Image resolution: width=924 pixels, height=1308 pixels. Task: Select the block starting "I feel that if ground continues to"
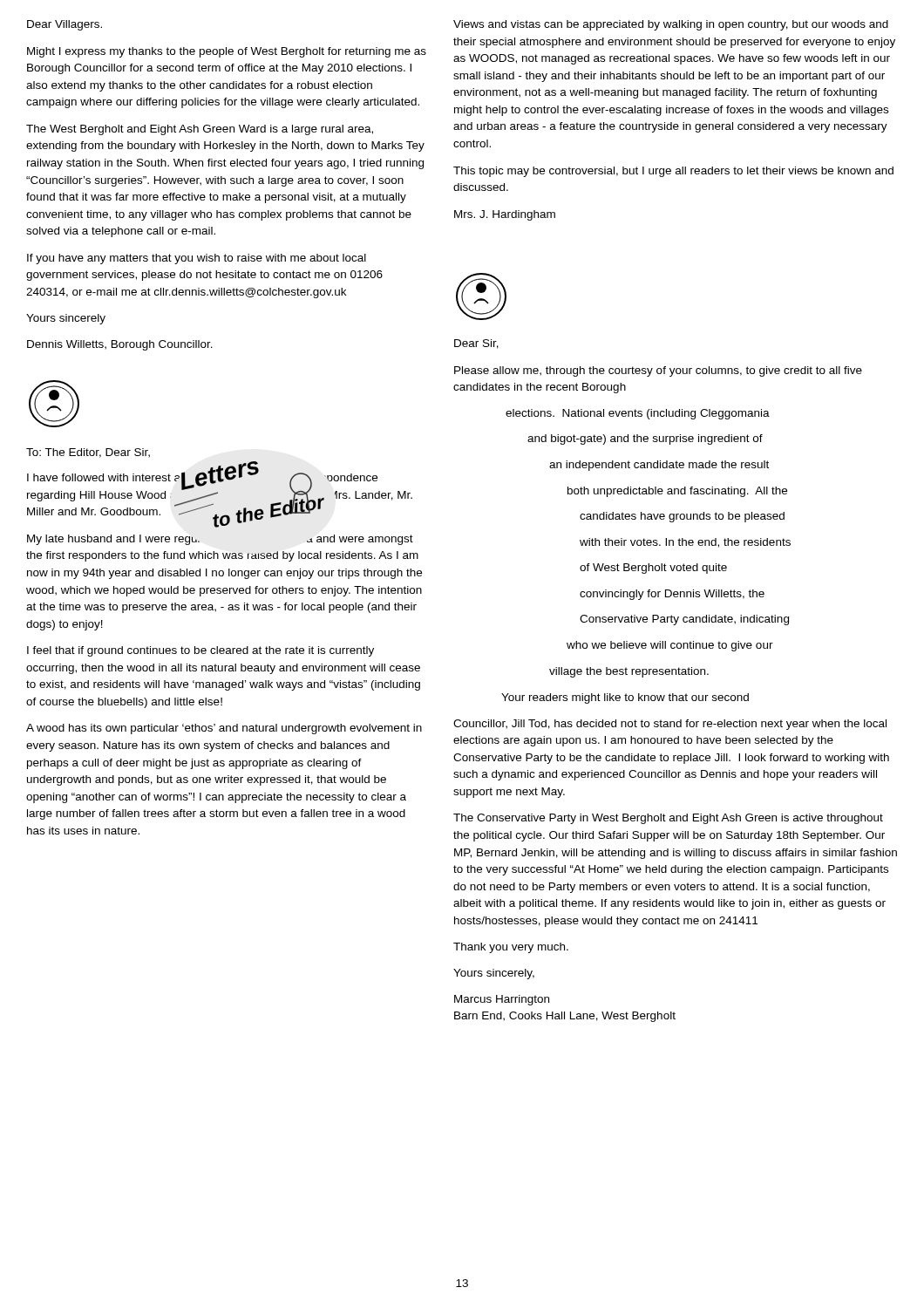point(227,676)
